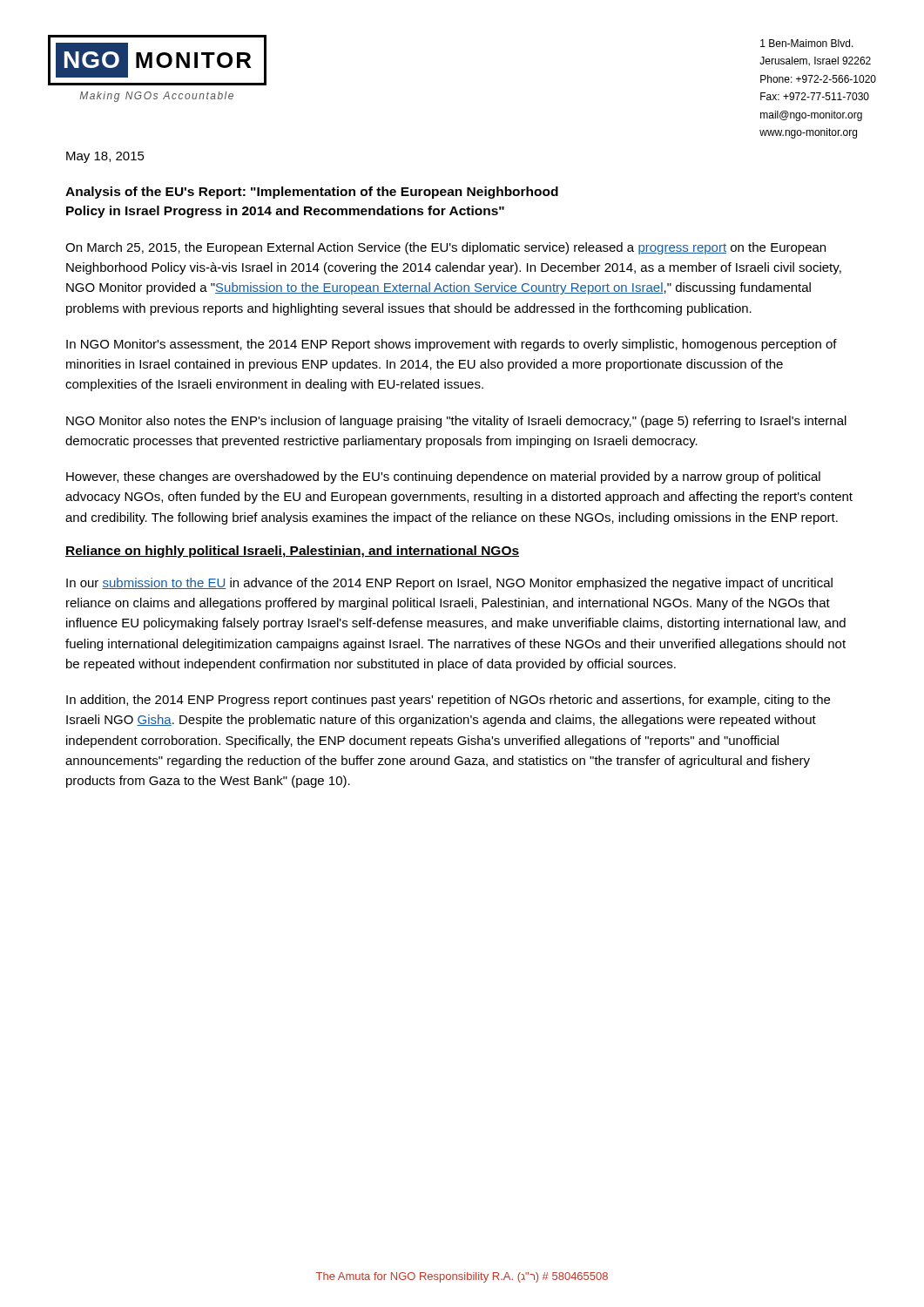Viewport: 924px width, 1307px height.
Task: Find the text block with the text "NGO Monitor also notes the"
Action: pos(456,430)
